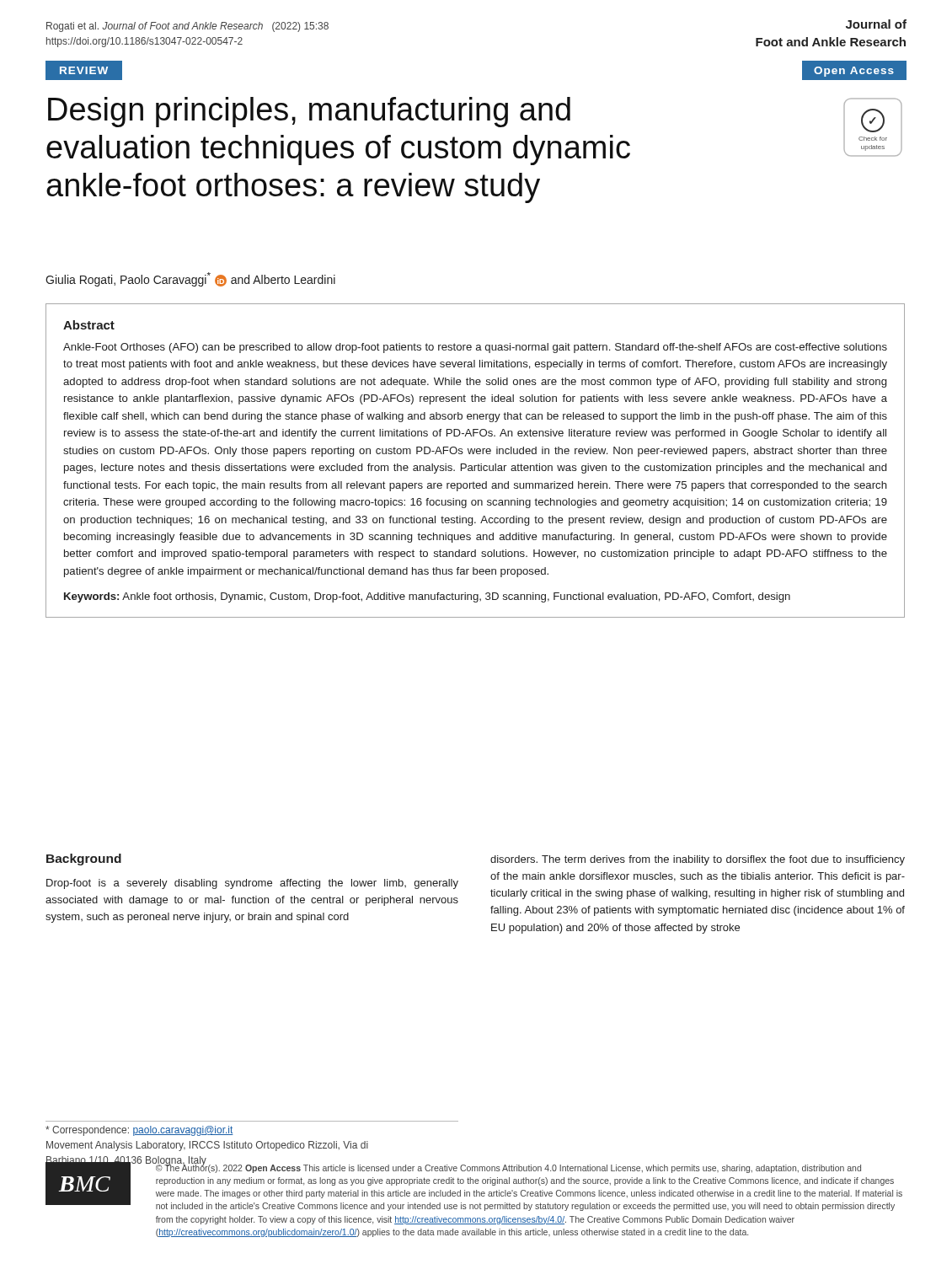Viewport: 952px width, 1264px height.
Task: Select the text block with the text "Drop-foot is a severely disabling syndrome"
Action: 252,900
